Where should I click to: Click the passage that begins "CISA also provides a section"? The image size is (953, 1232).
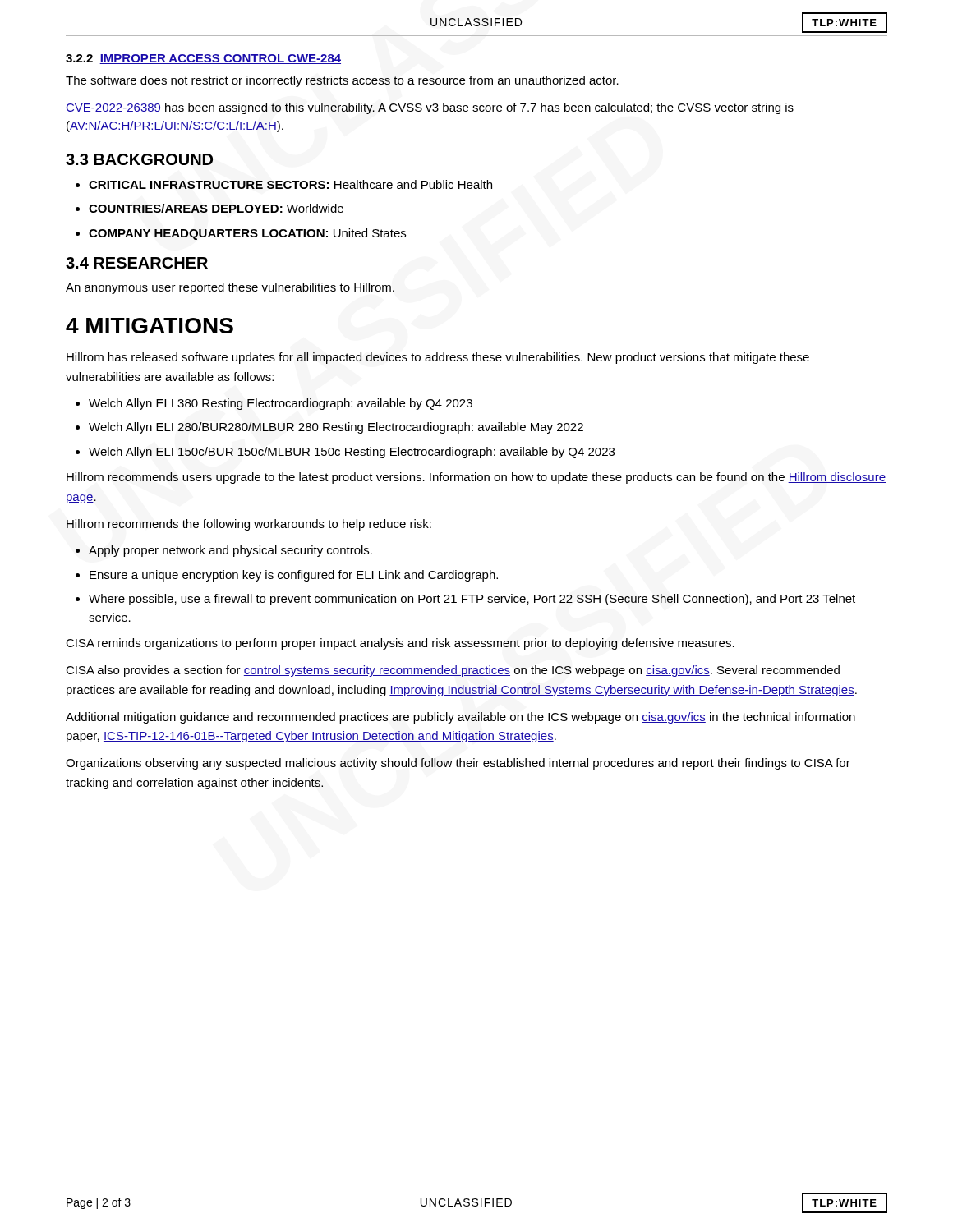[476, 680]
